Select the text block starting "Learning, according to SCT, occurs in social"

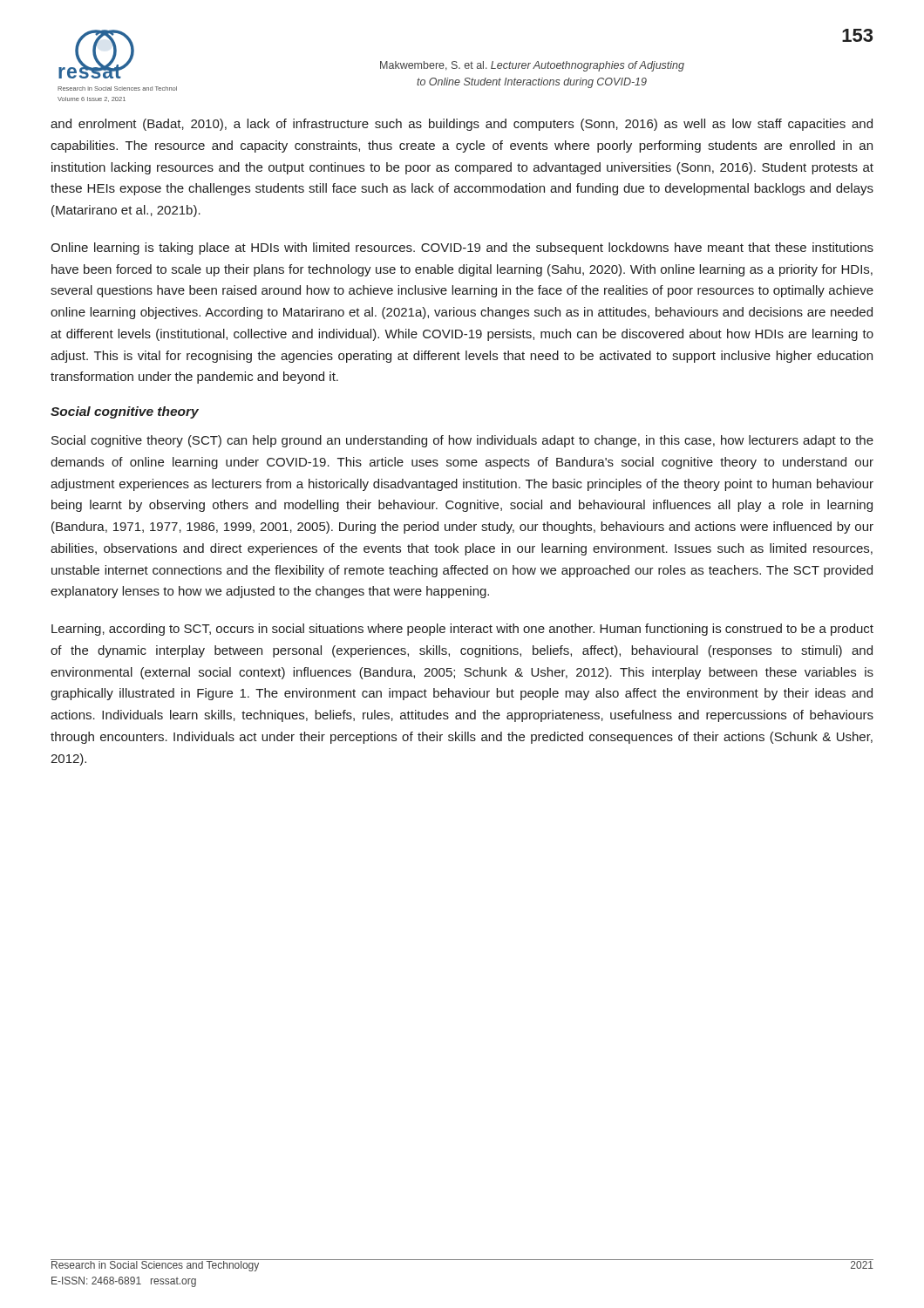(x=462, y=693)
